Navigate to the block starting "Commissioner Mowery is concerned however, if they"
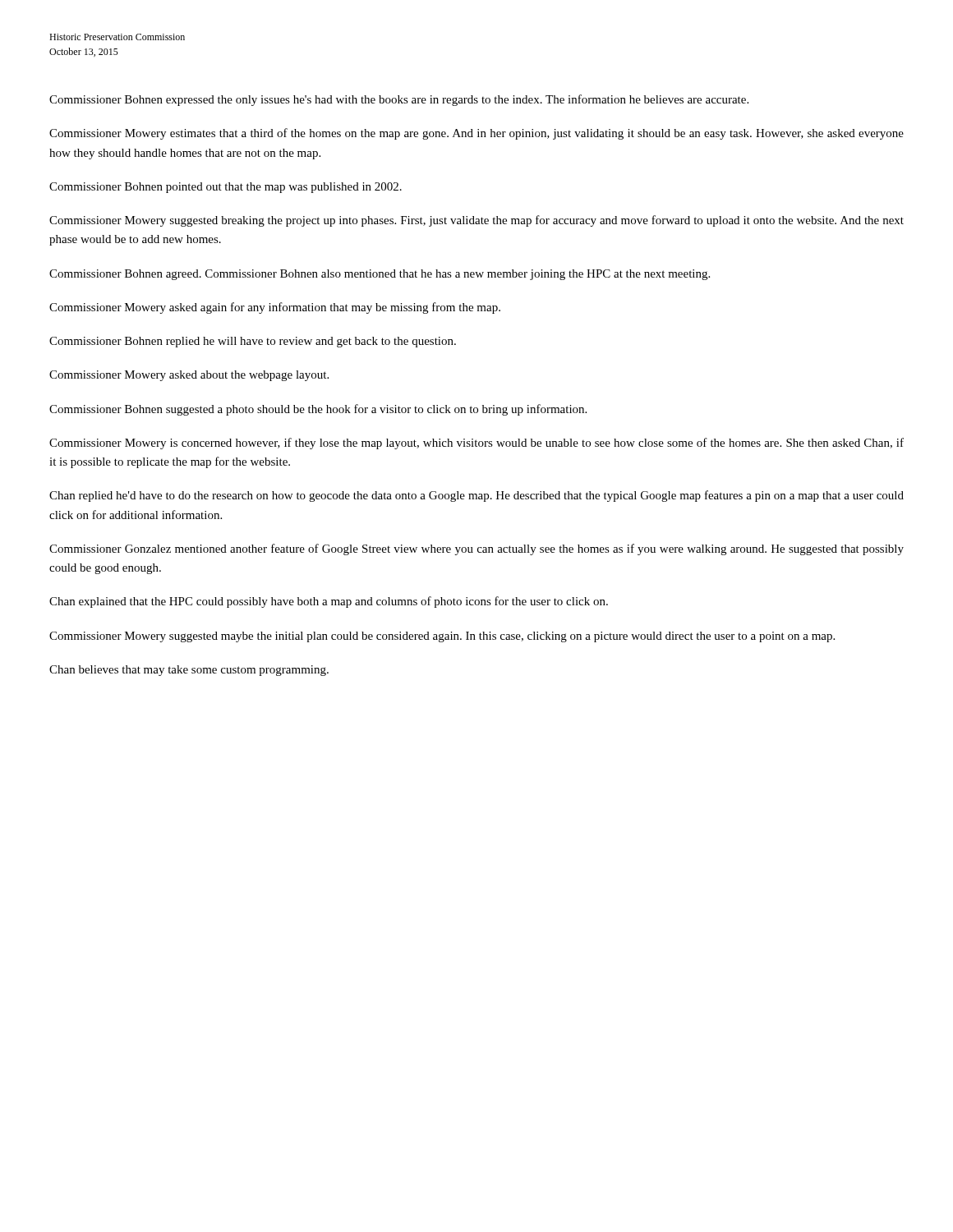Image resolution: width=953 pixels, height=1232 pixels. tap(476, 452)
